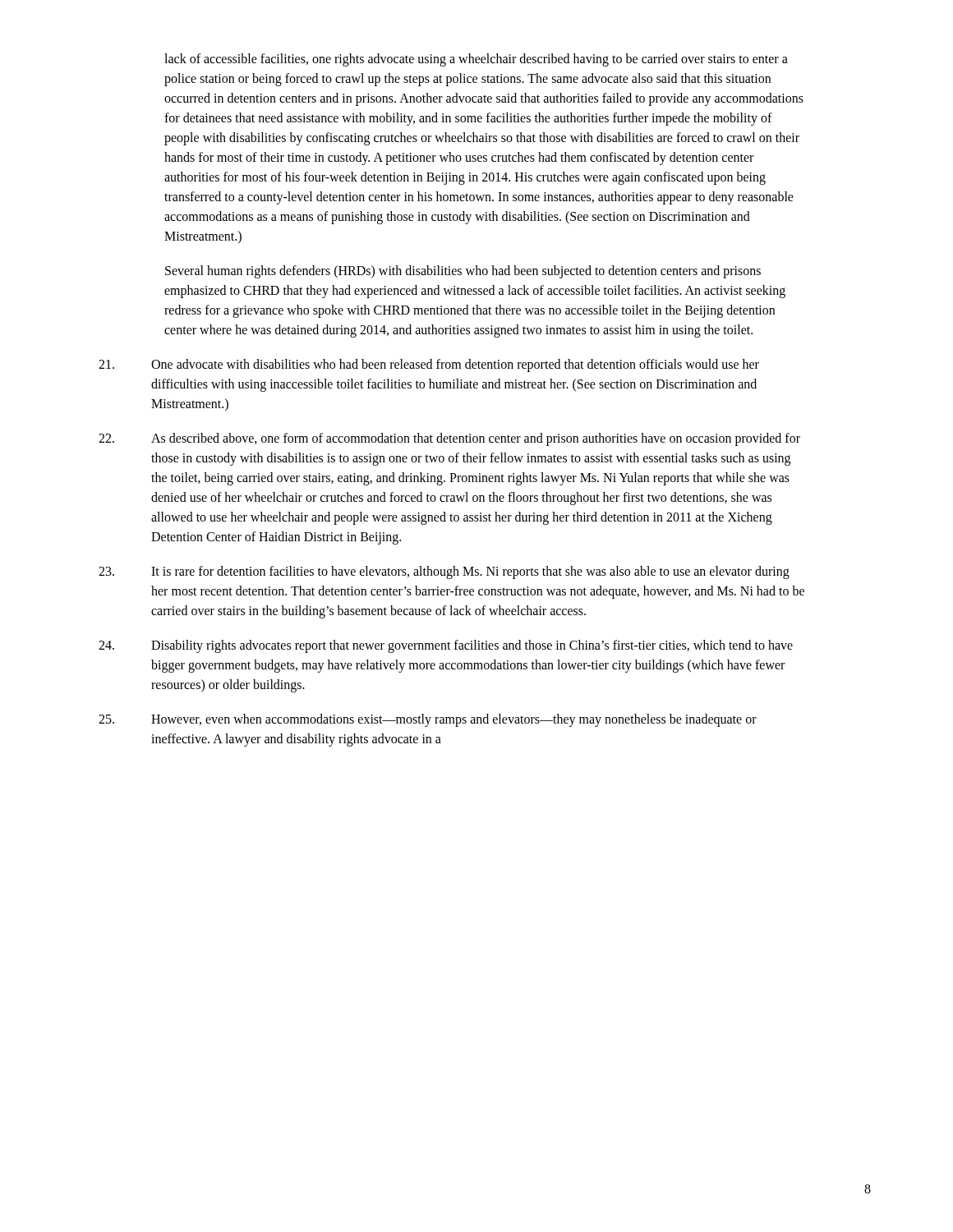Find the region starting "24. Disability rights"

pos(452,665)
